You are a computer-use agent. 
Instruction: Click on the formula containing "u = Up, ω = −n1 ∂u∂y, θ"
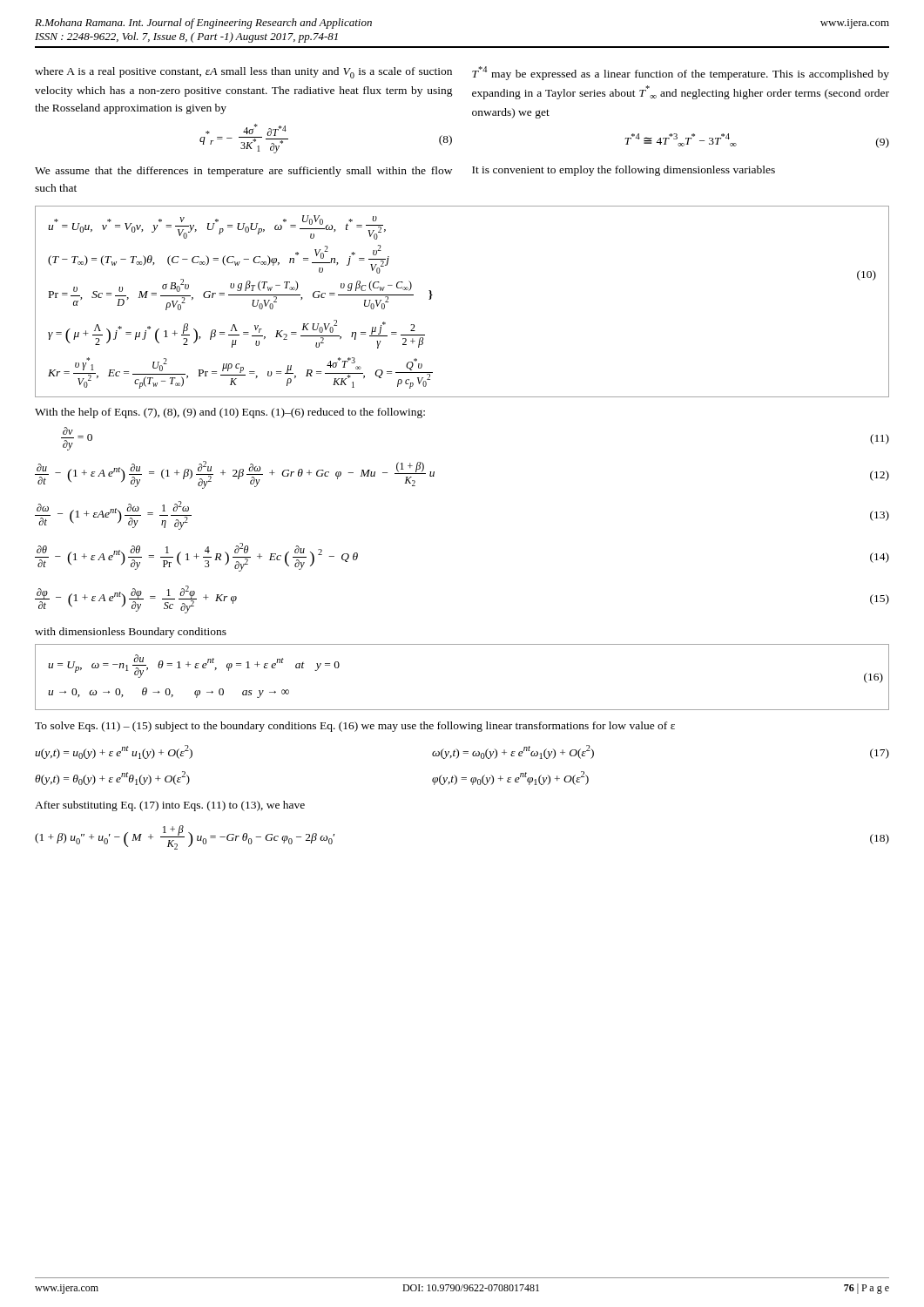[x=139, y=670]
